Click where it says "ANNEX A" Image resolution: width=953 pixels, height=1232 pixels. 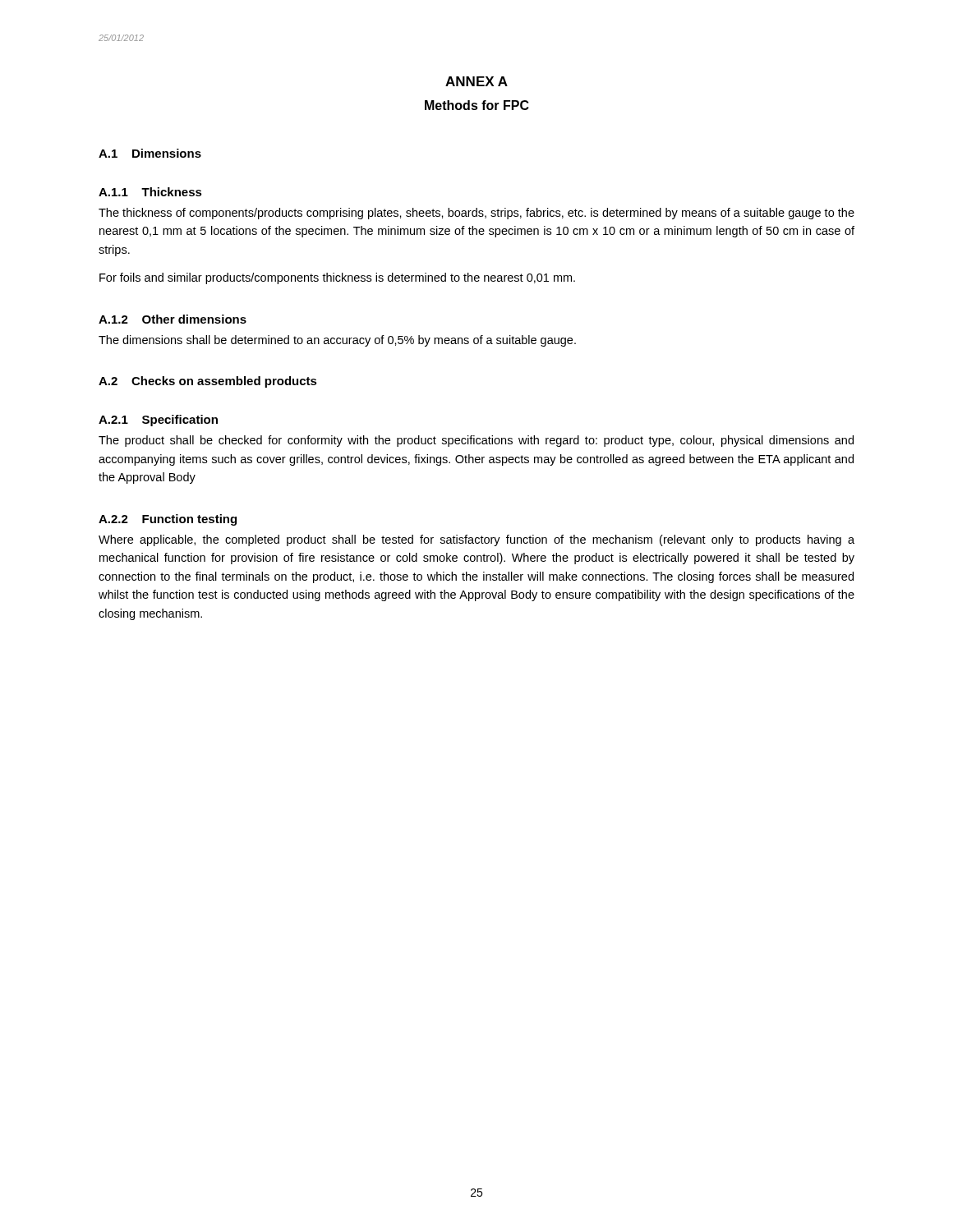click(x=476, y=82)
